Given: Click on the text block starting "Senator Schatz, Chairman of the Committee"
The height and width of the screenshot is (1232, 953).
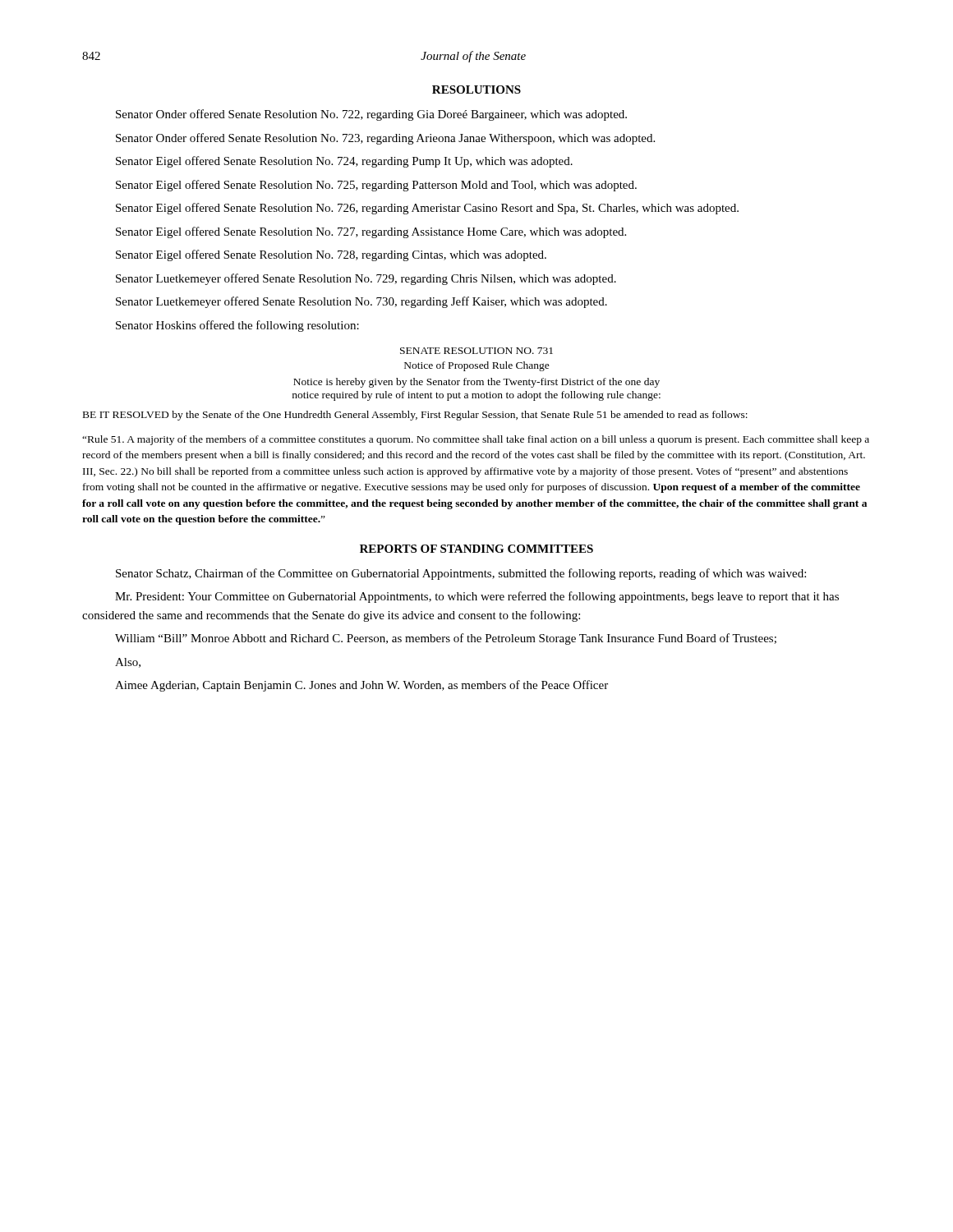Looking at the screenshot, I should 461,573.
